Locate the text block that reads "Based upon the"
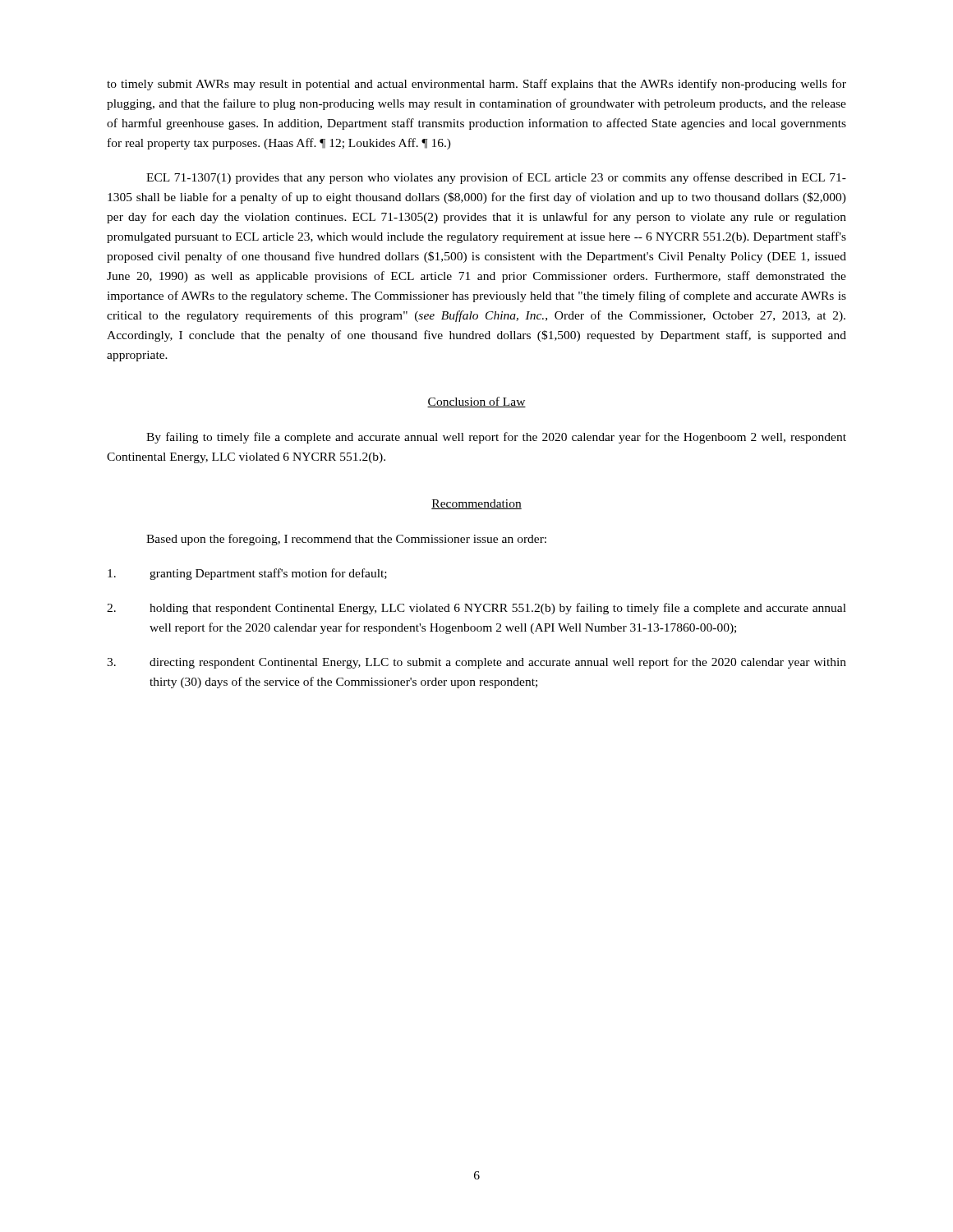Screen dimensions: 1232x953 (476, 539)
